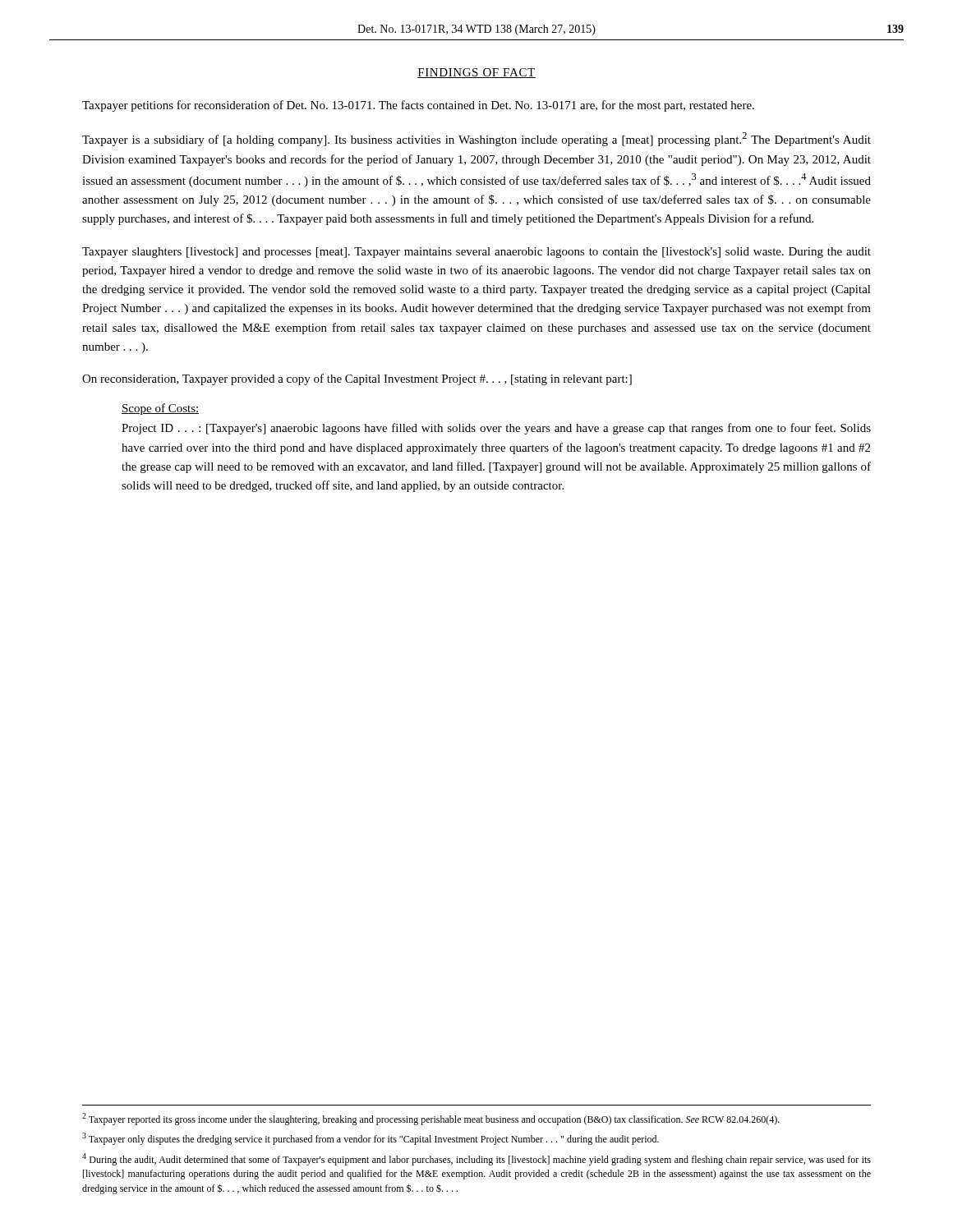The image size is (953, 1232).
Task: Click on the text block starting "2 Taxpayer reported its gross income under"
Action: (431, 1118)
